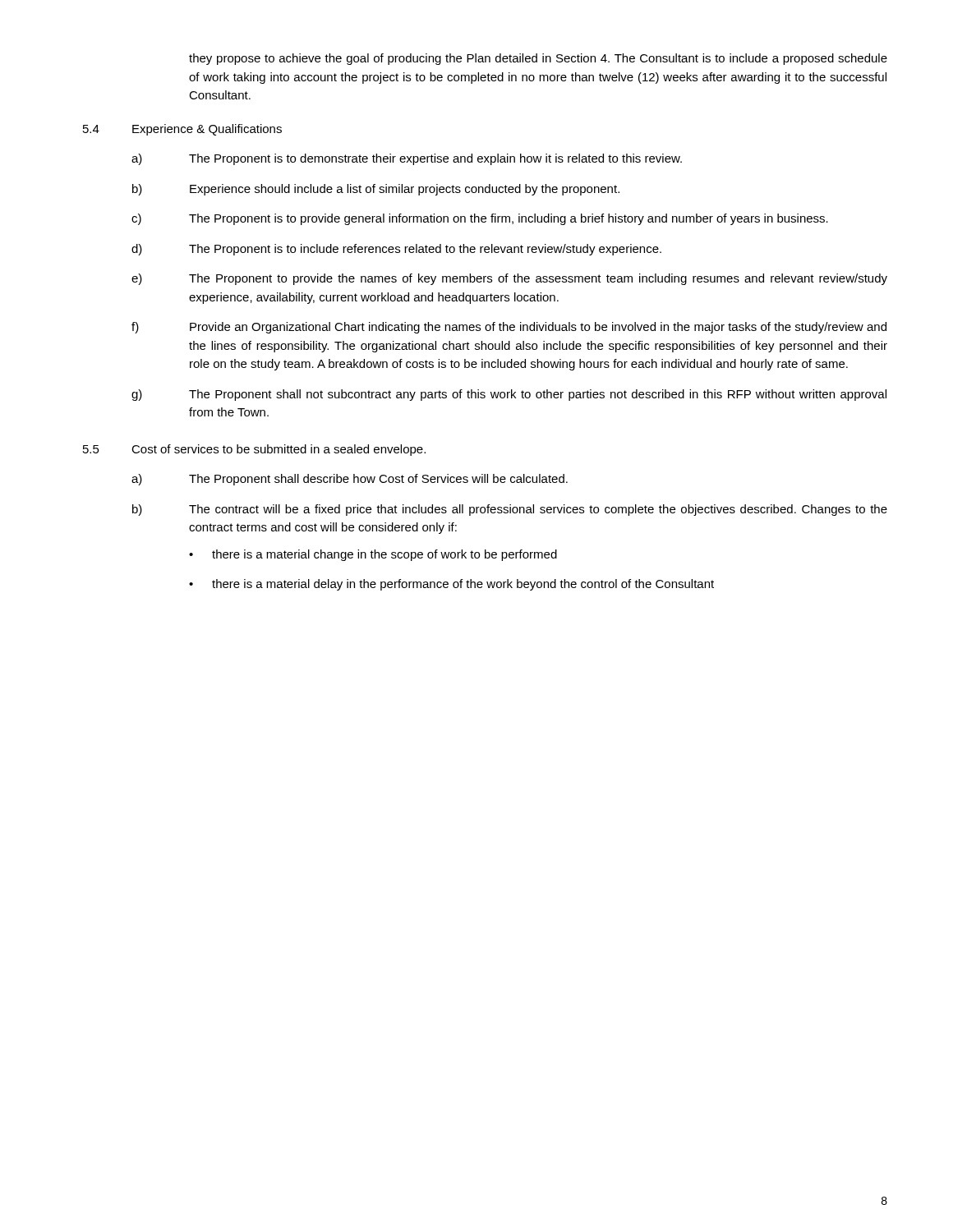The width and height of the screenshot is (953, 1232).
Task: Point to the passage starting "b) The contract will"
Action: tap(509, 518)
